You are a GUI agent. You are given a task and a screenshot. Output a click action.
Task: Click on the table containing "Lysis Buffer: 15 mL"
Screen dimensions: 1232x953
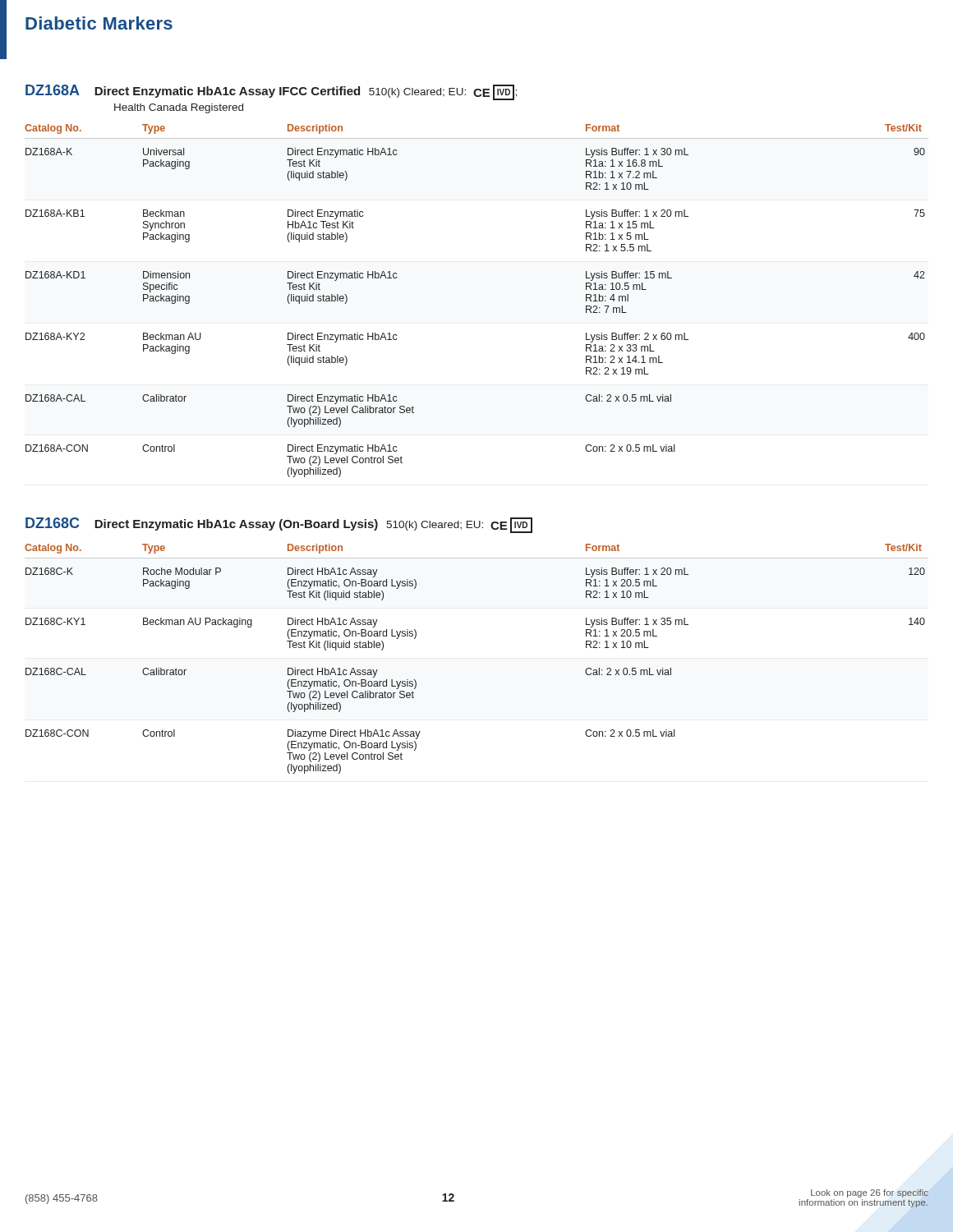pyautogui.click(x=476, y=302)
